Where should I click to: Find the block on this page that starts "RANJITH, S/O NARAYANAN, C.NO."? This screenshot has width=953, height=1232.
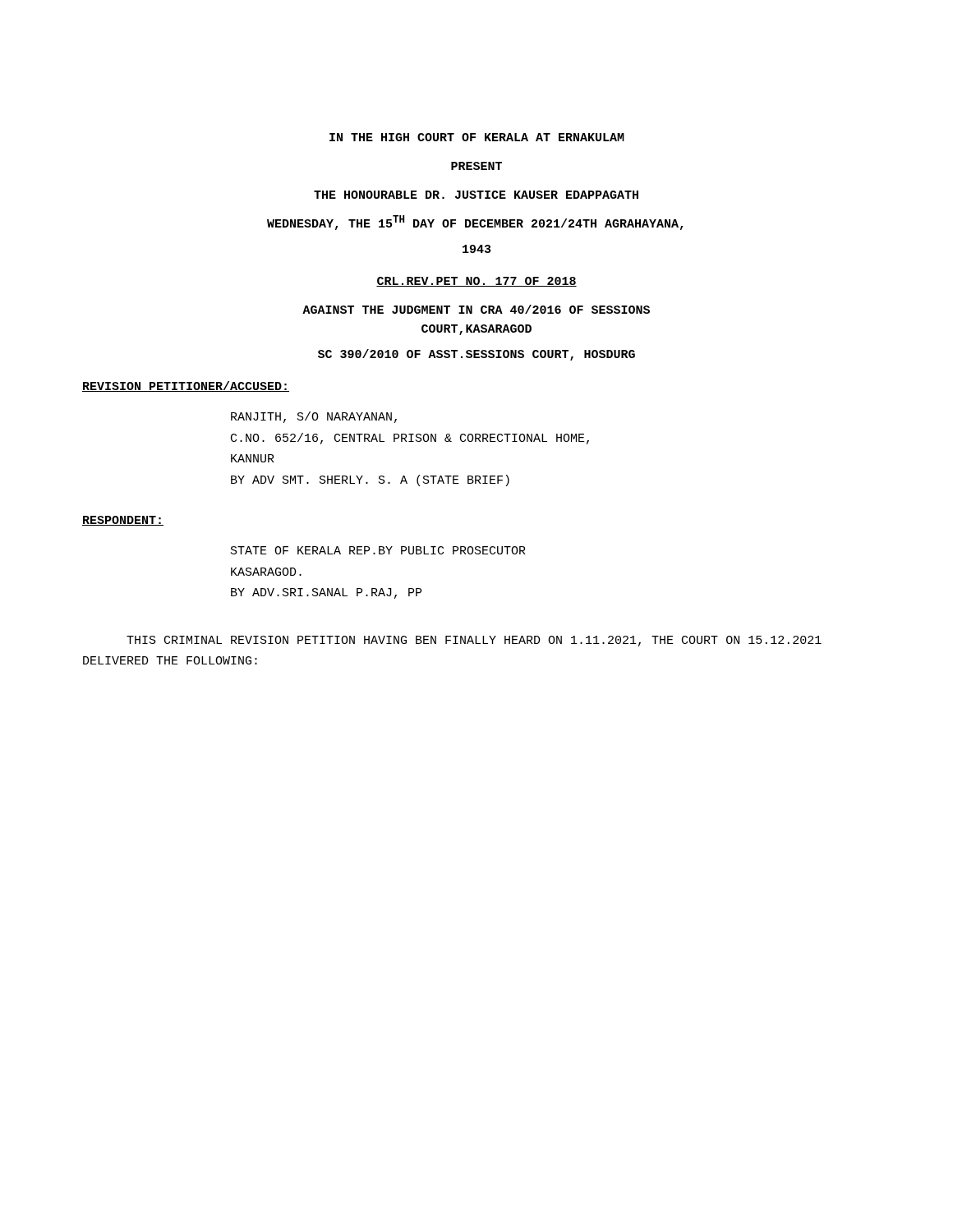[411, 449]
